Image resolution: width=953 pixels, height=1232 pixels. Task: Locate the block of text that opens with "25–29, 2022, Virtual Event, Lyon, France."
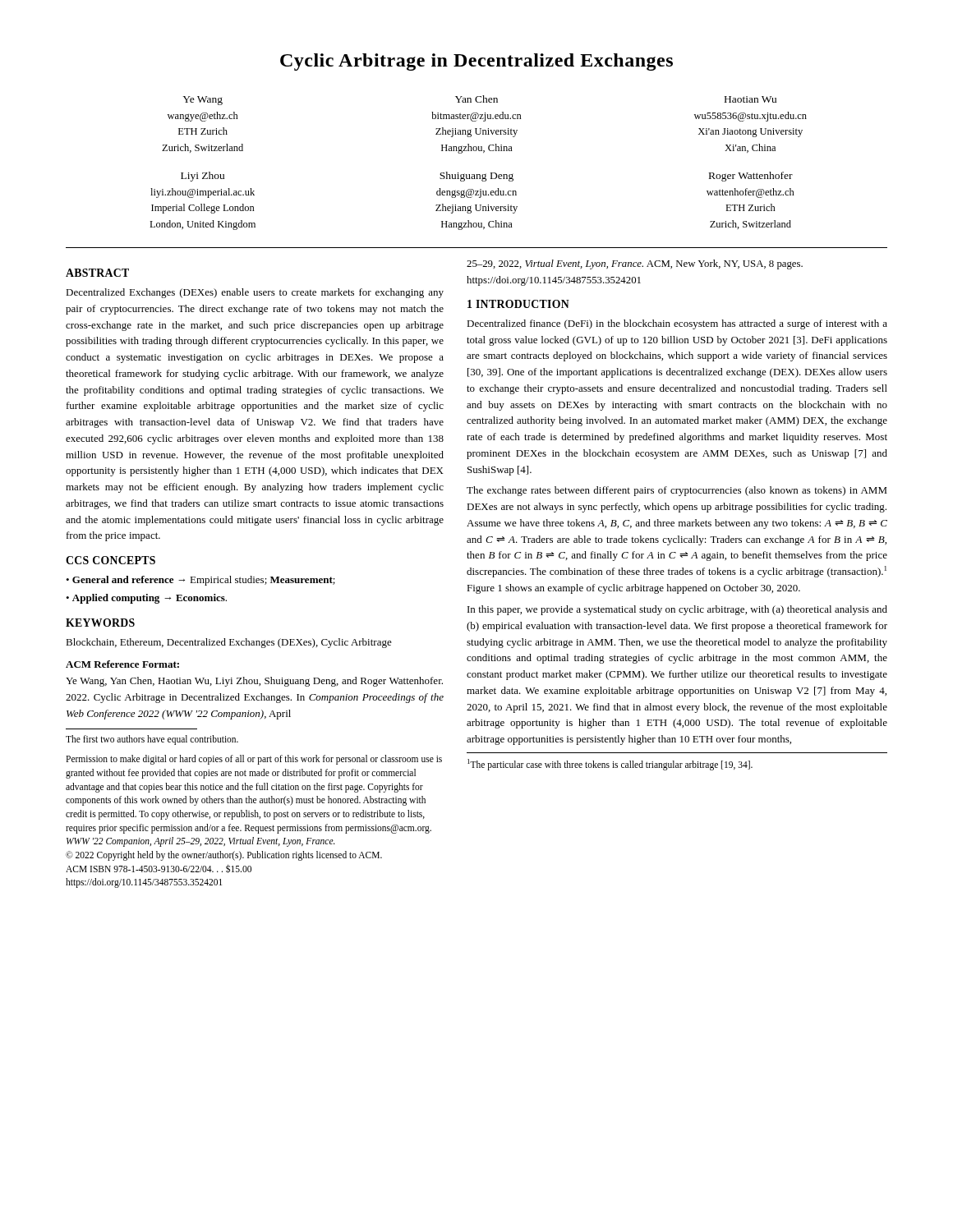tap(635, 272)
